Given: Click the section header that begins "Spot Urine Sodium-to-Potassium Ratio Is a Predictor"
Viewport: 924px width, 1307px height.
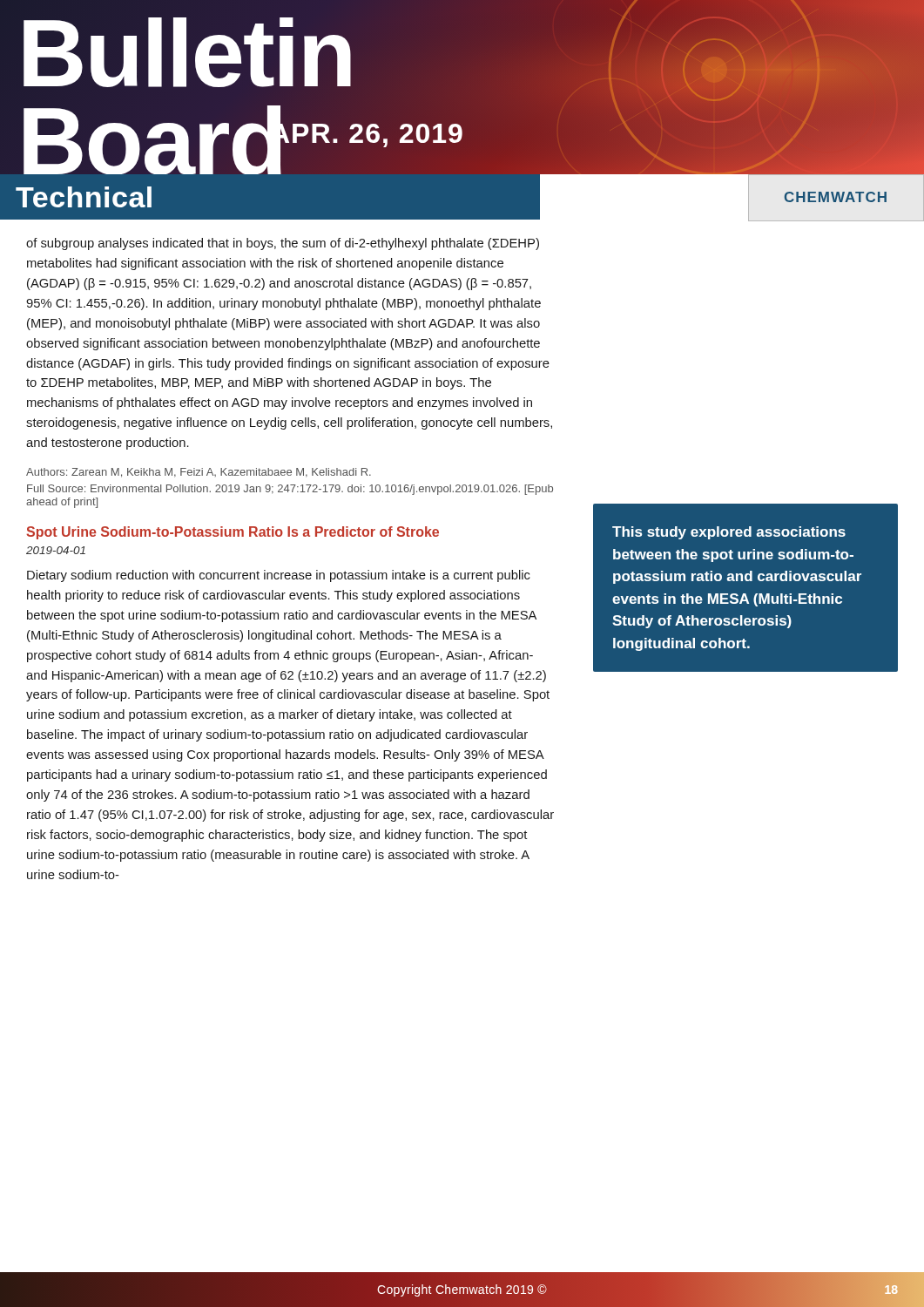Looking at the screenshot, I should click(x=233, y=532).
